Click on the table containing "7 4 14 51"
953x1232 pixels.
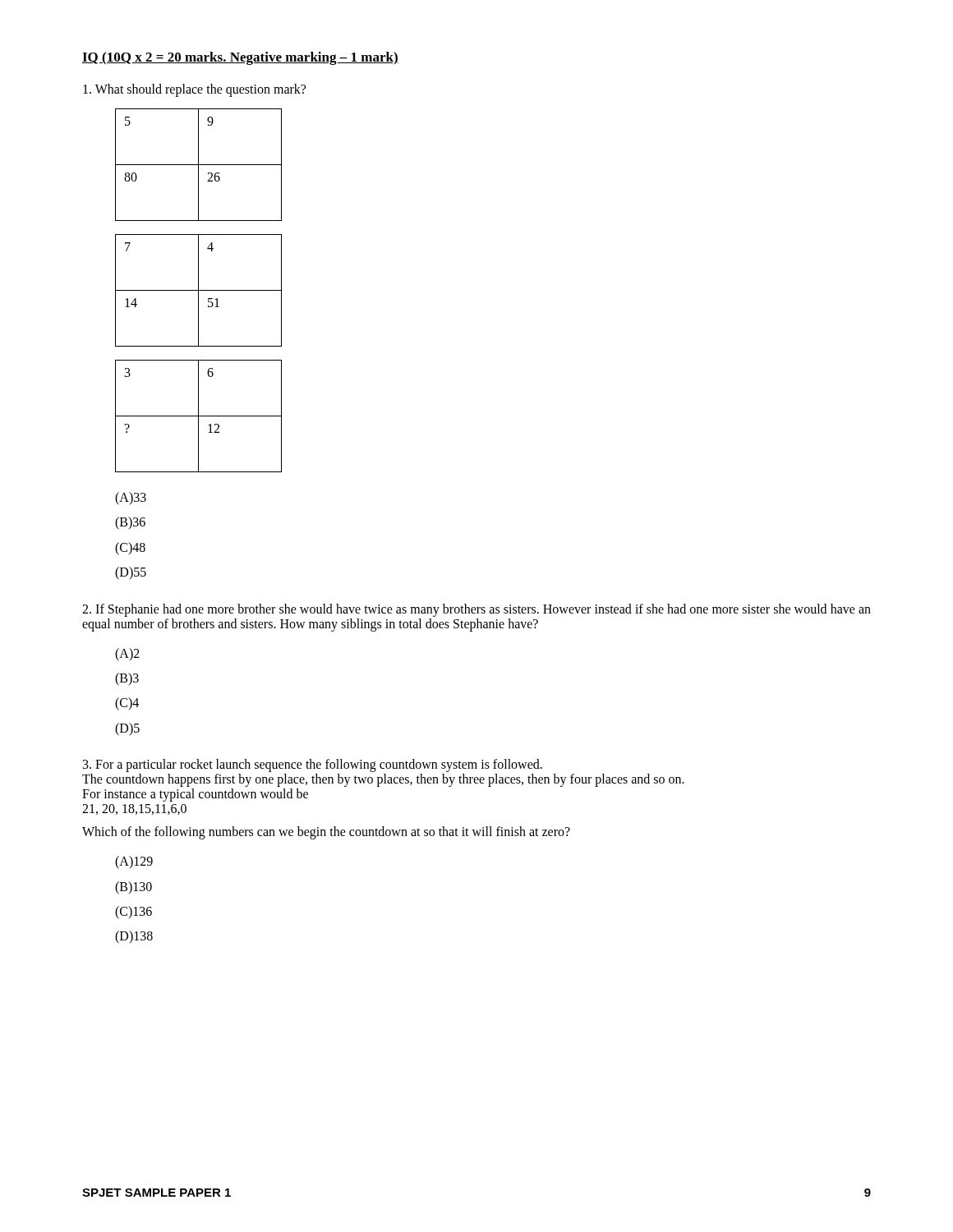493,290
